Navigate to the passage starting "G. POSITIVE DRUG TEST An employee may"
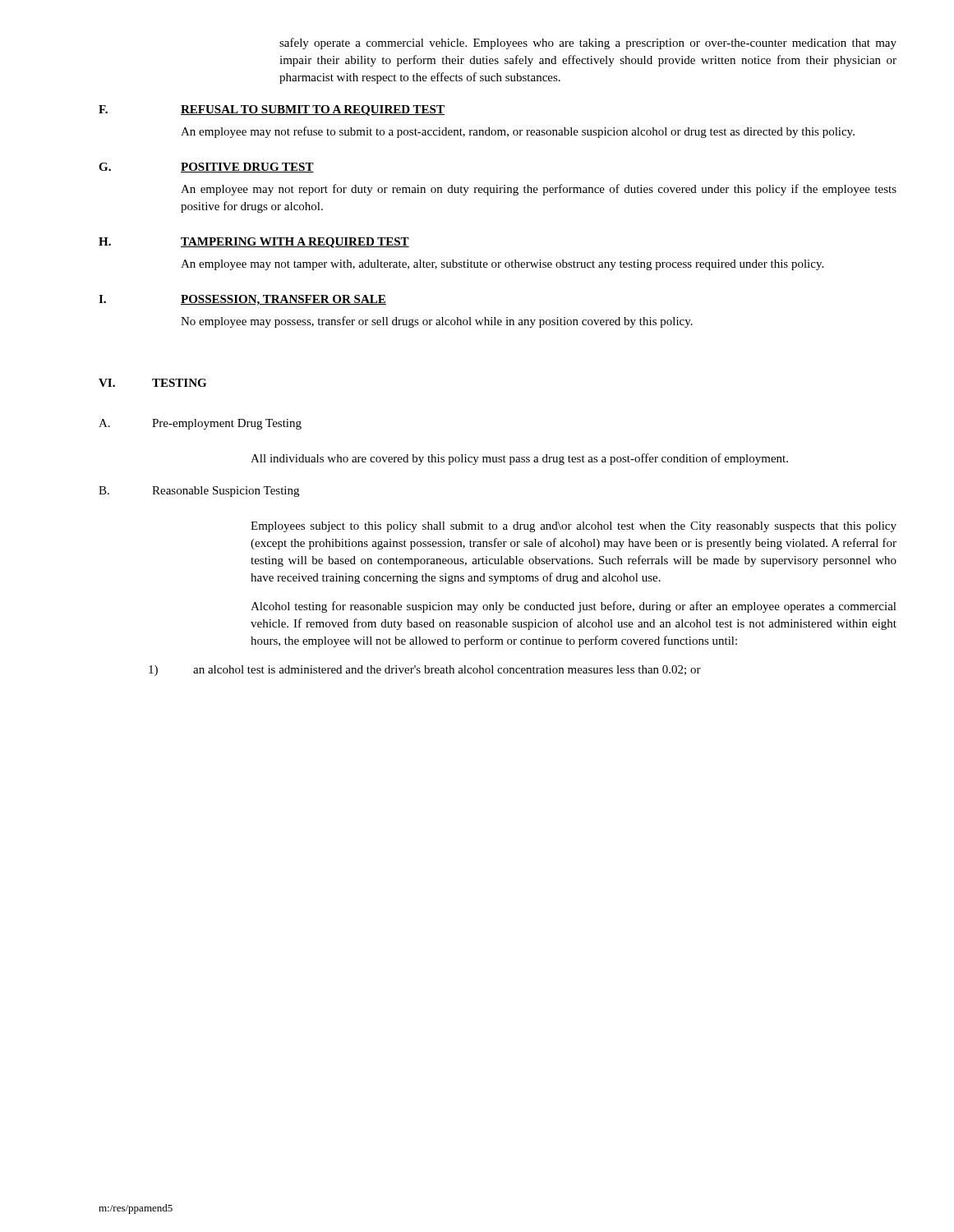 click(498, 189)
